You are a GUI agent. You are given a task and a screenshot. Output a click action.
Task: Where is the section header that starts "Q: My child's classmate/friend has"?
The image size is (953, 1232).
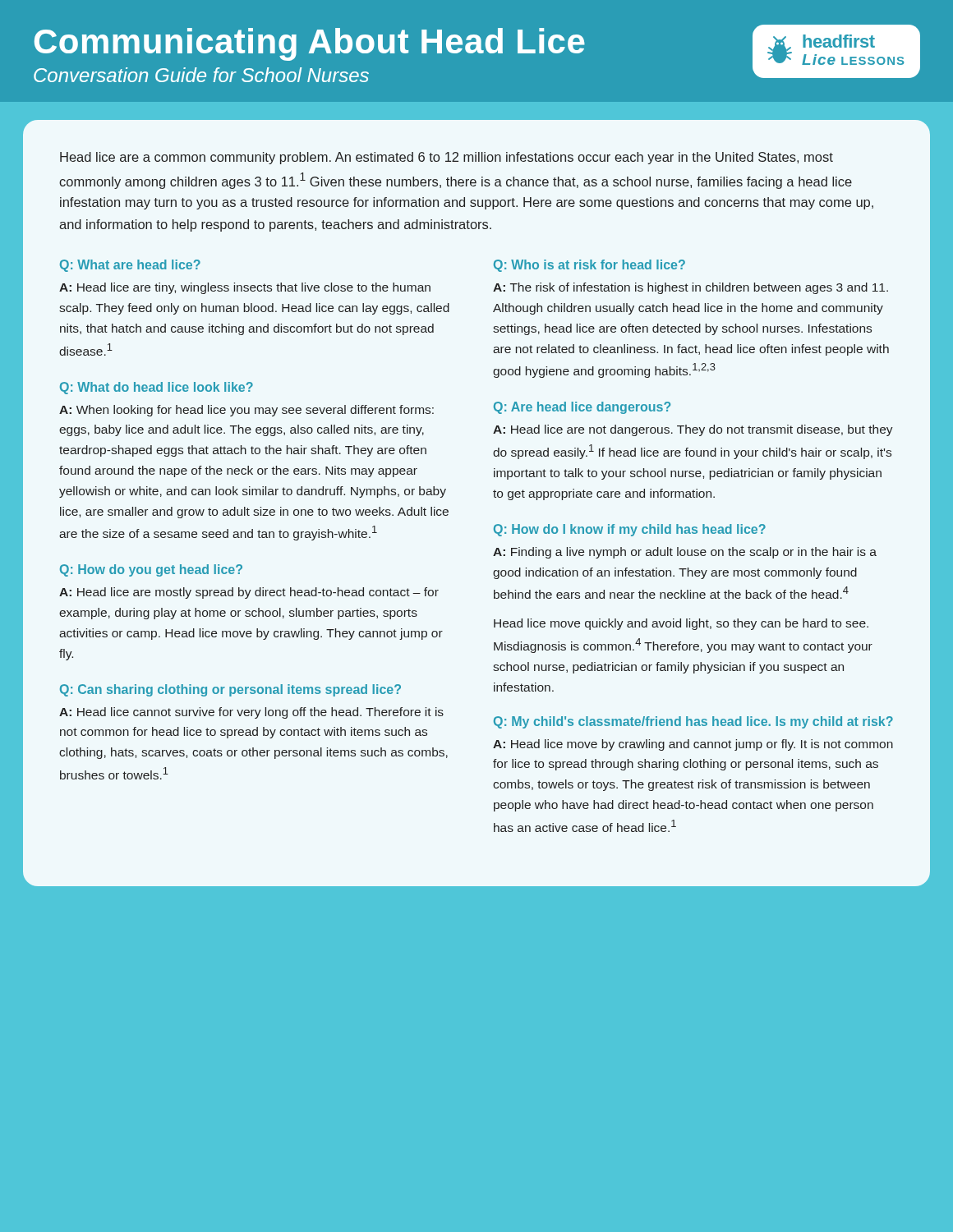[x=693, y=721]
